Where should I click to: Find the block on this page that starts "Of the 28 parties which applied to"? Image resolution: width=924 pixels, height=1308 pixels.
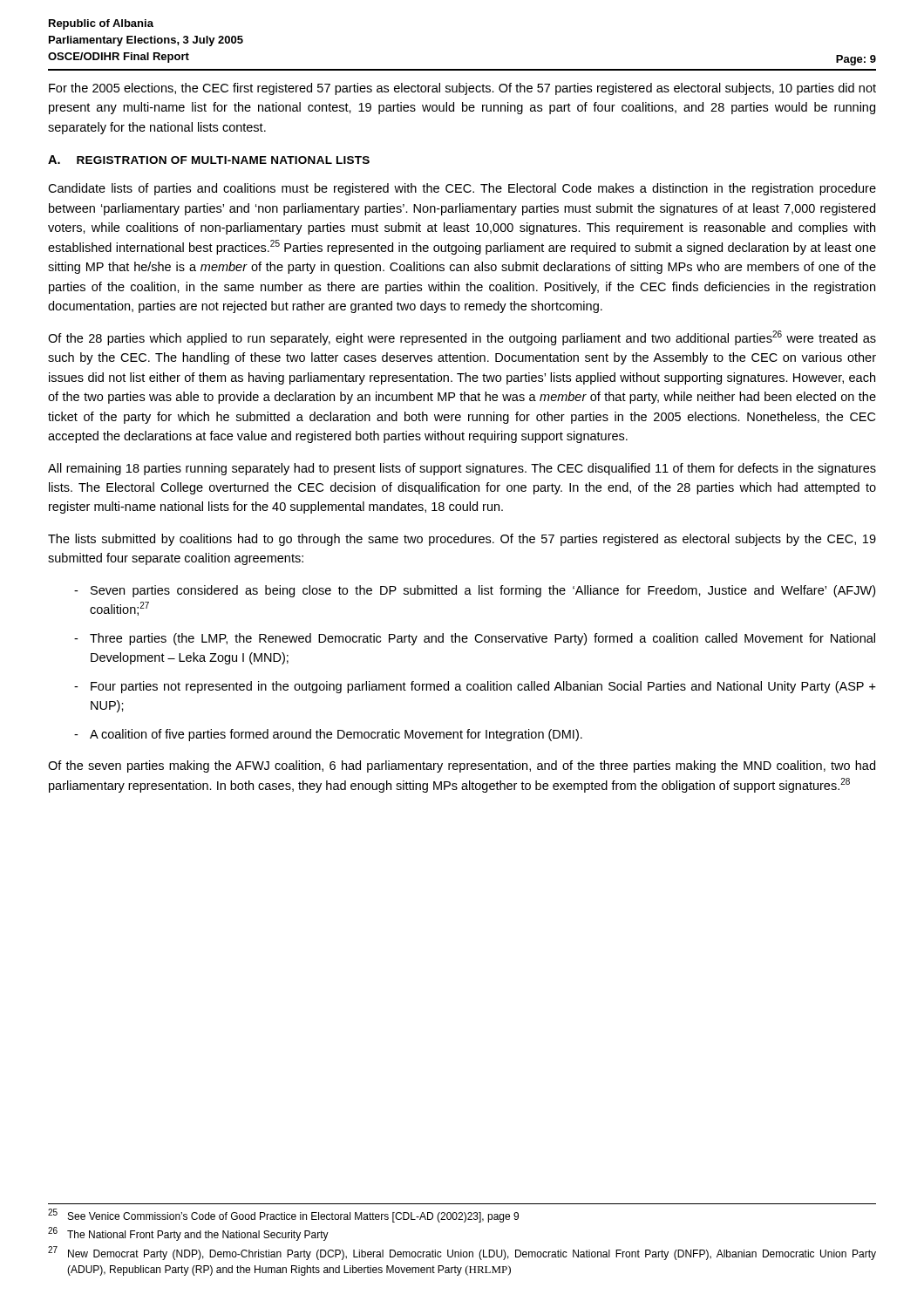coord(462,387)
